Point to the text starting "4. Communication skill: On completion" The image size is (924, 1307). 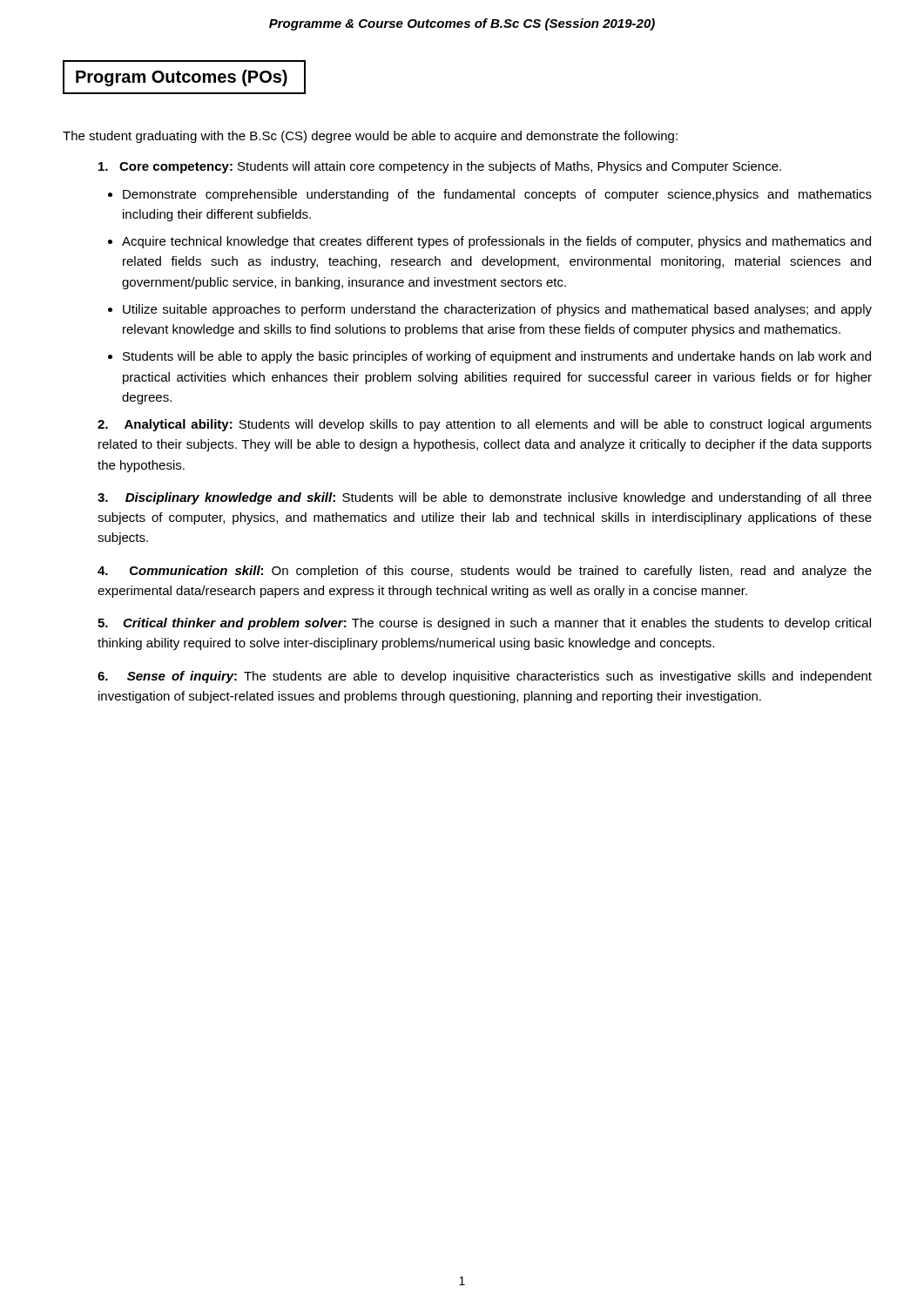click(x=485, y=580)
